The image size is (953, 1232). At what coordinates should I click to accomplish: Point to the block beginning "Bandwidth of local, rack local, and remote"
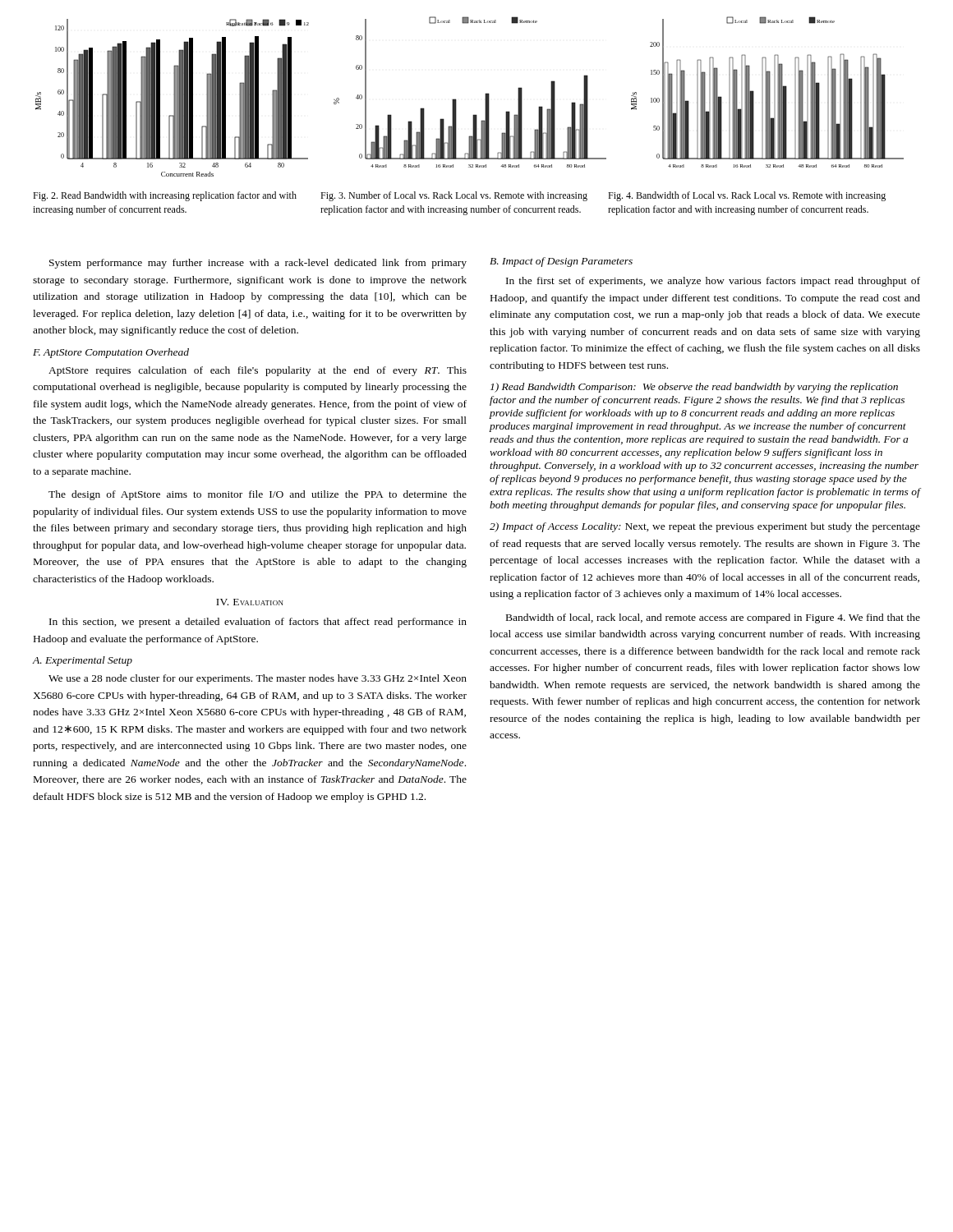pos(705,677)
